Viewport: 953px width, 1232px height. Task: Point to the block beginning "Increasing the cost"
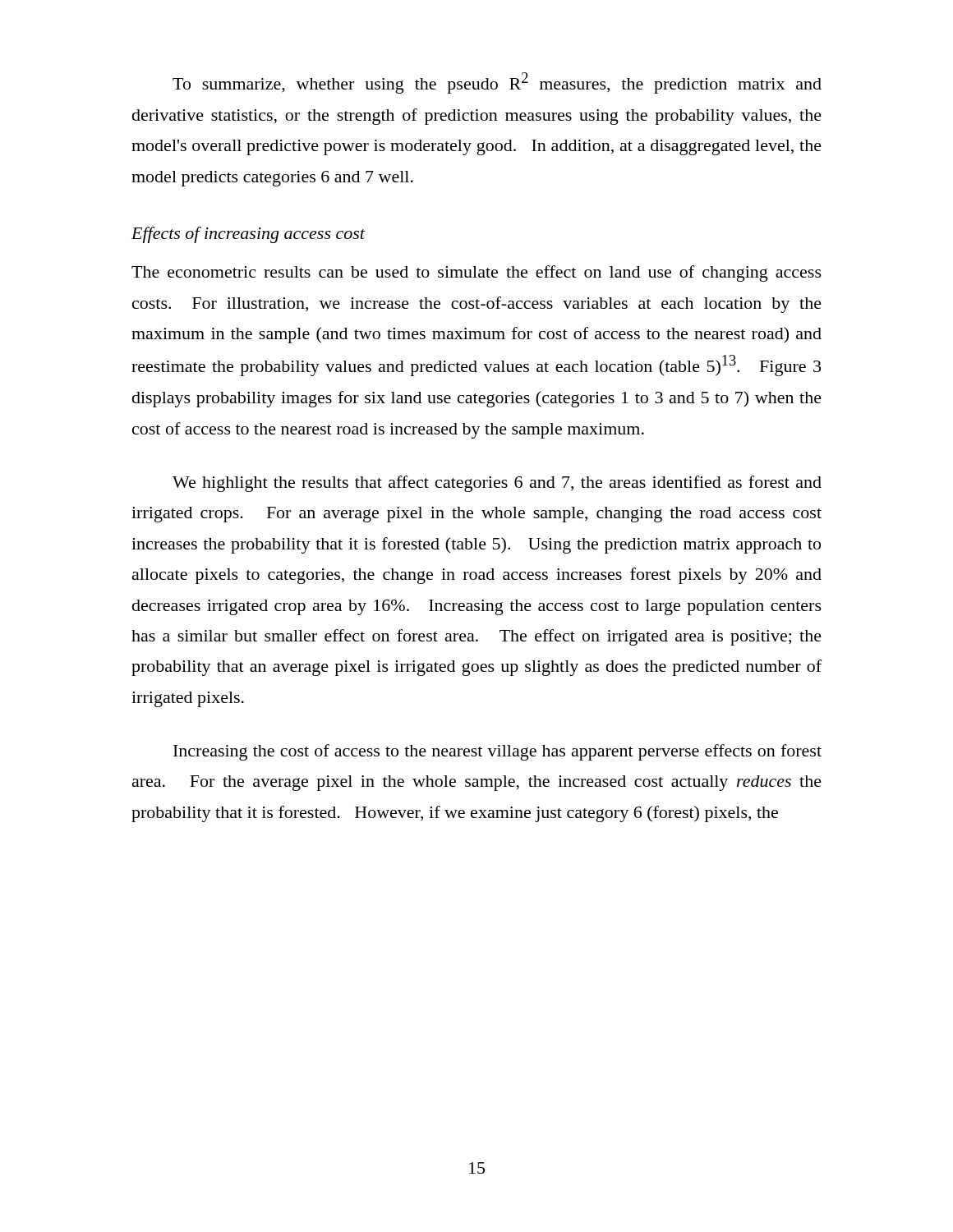(476, 781)
